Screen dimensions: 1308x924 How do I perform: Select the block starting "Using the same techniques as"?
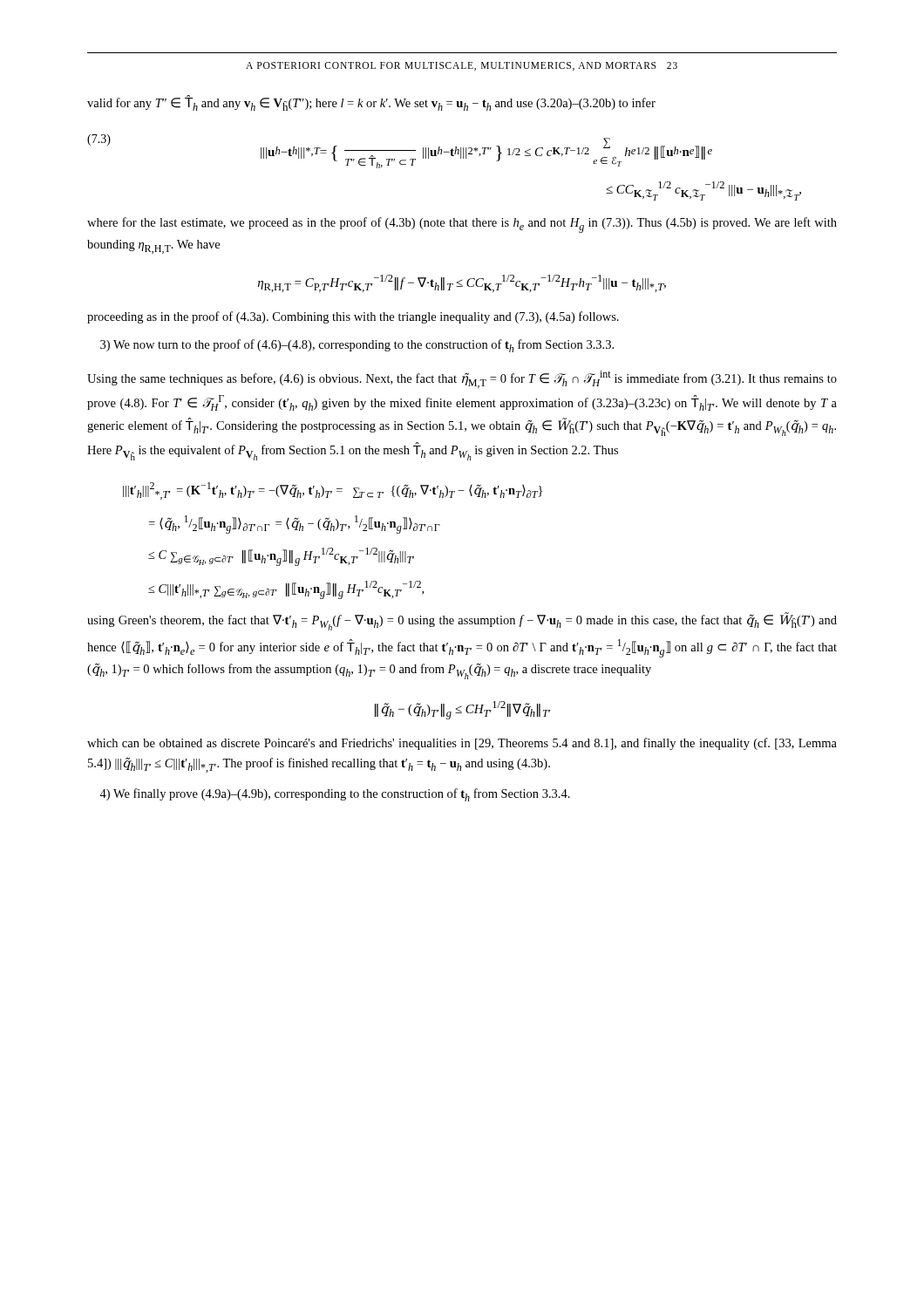pyautogui.click(x=462, y=415)
